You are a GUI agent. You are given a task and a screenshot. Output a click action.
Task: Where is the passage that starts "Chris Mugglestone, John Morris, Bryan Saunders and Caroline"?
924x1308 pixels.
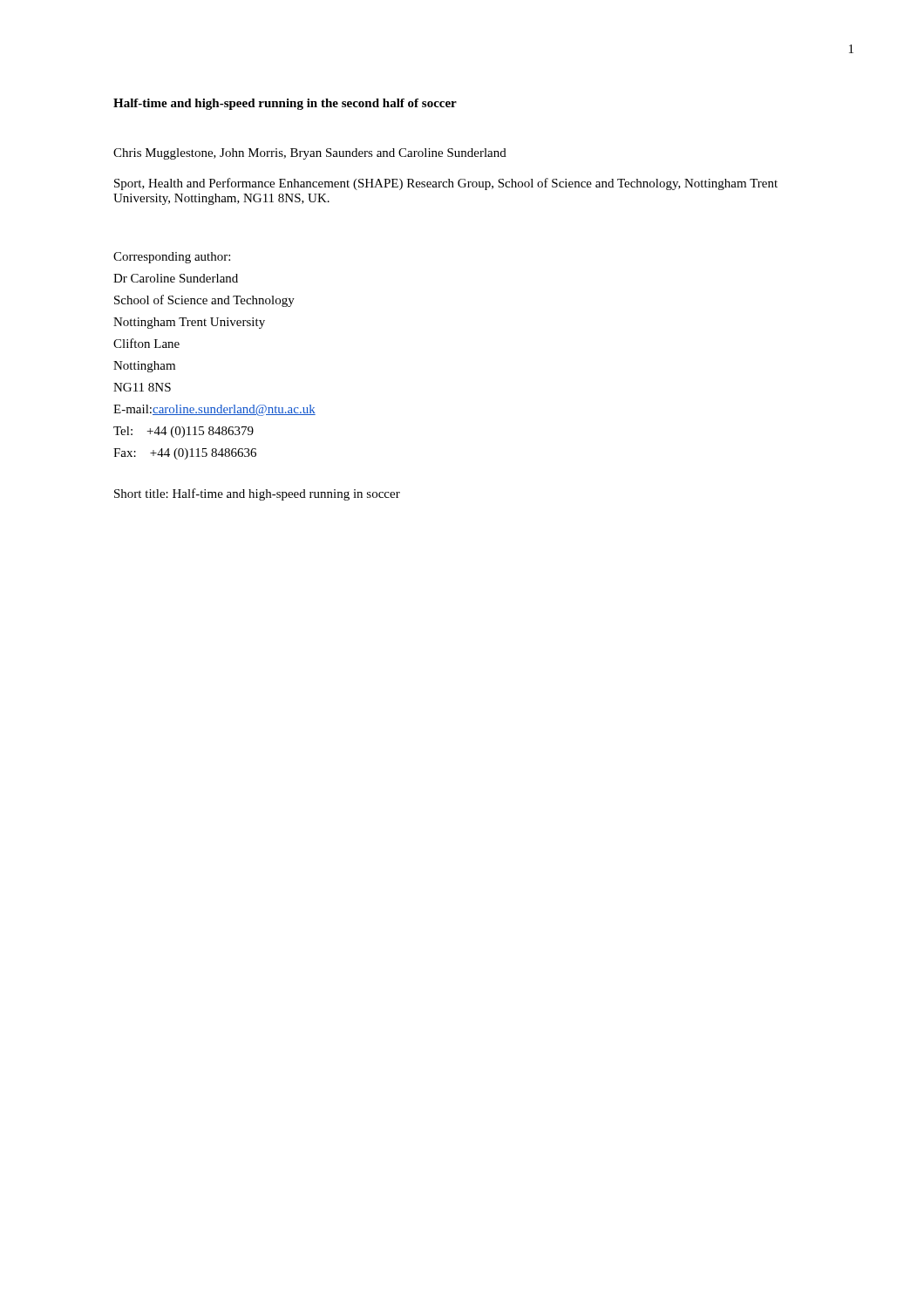(x=310, y=153)
